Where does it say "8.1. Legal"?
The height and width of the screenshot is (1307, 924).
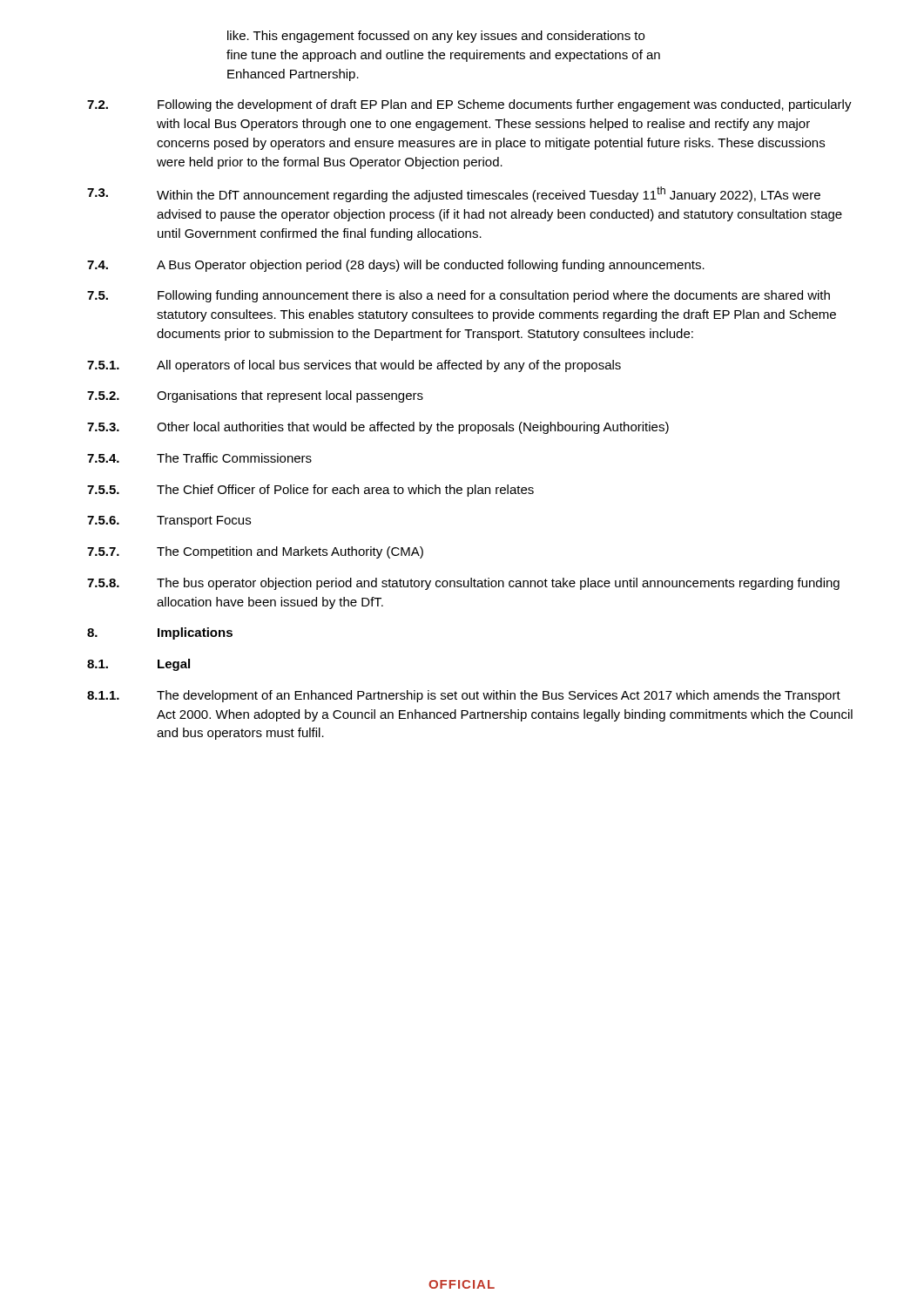click(102, 664)
